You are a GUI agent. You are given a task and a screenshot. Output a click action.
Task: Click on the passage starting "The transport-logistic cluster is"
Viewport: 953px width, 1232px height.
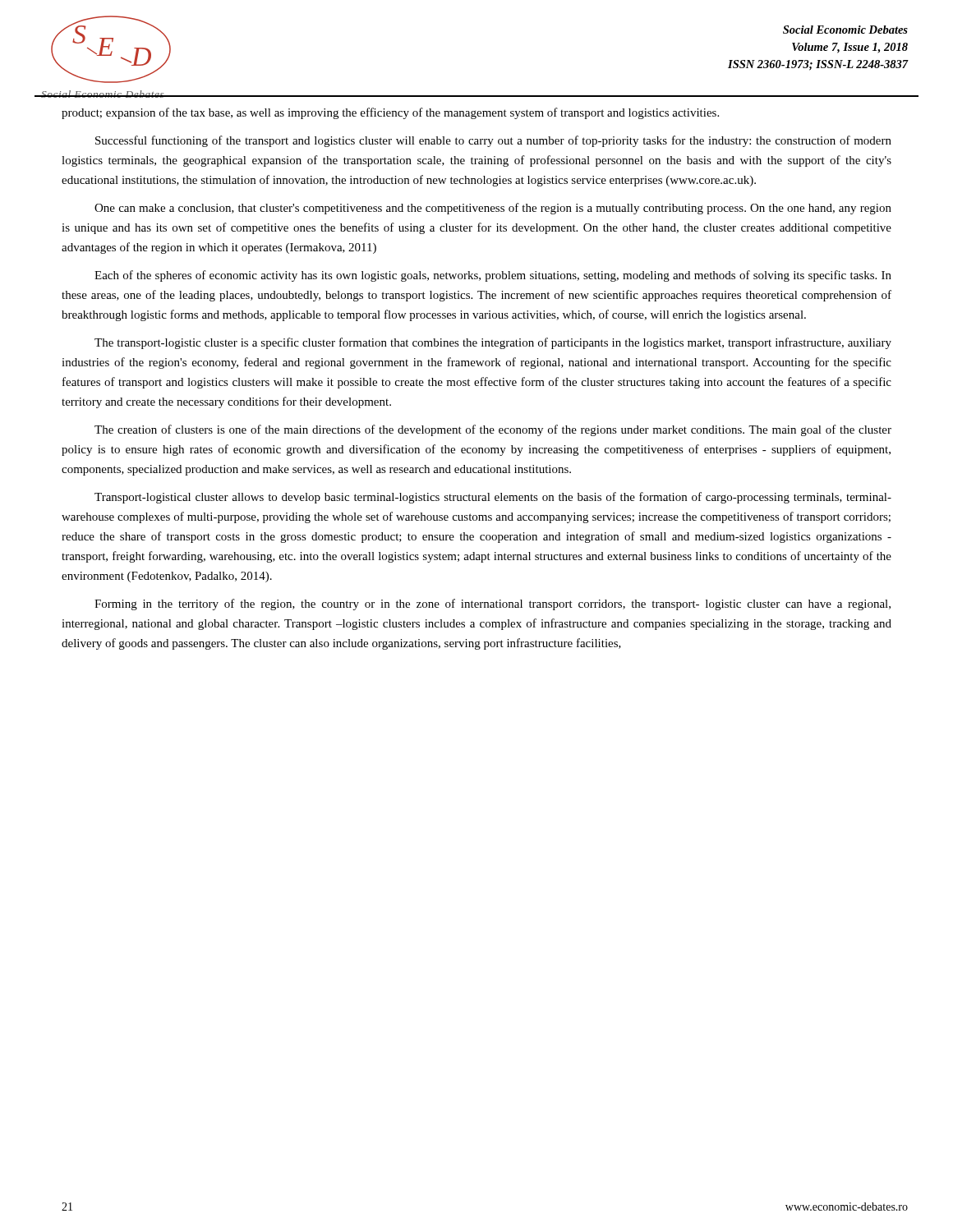(476, 372)
